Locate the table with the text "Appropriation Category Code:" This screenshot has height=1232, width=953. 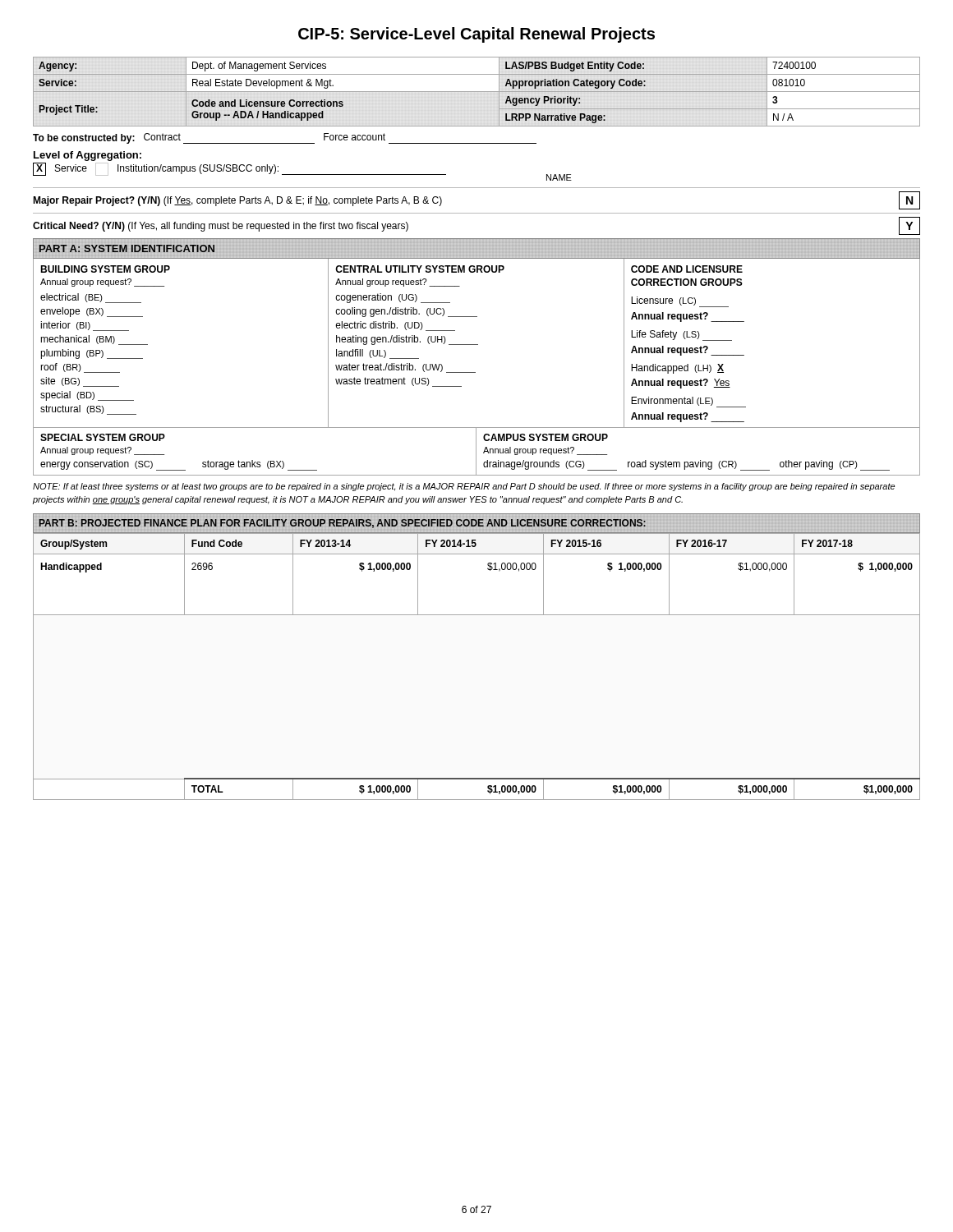[476, 92]
